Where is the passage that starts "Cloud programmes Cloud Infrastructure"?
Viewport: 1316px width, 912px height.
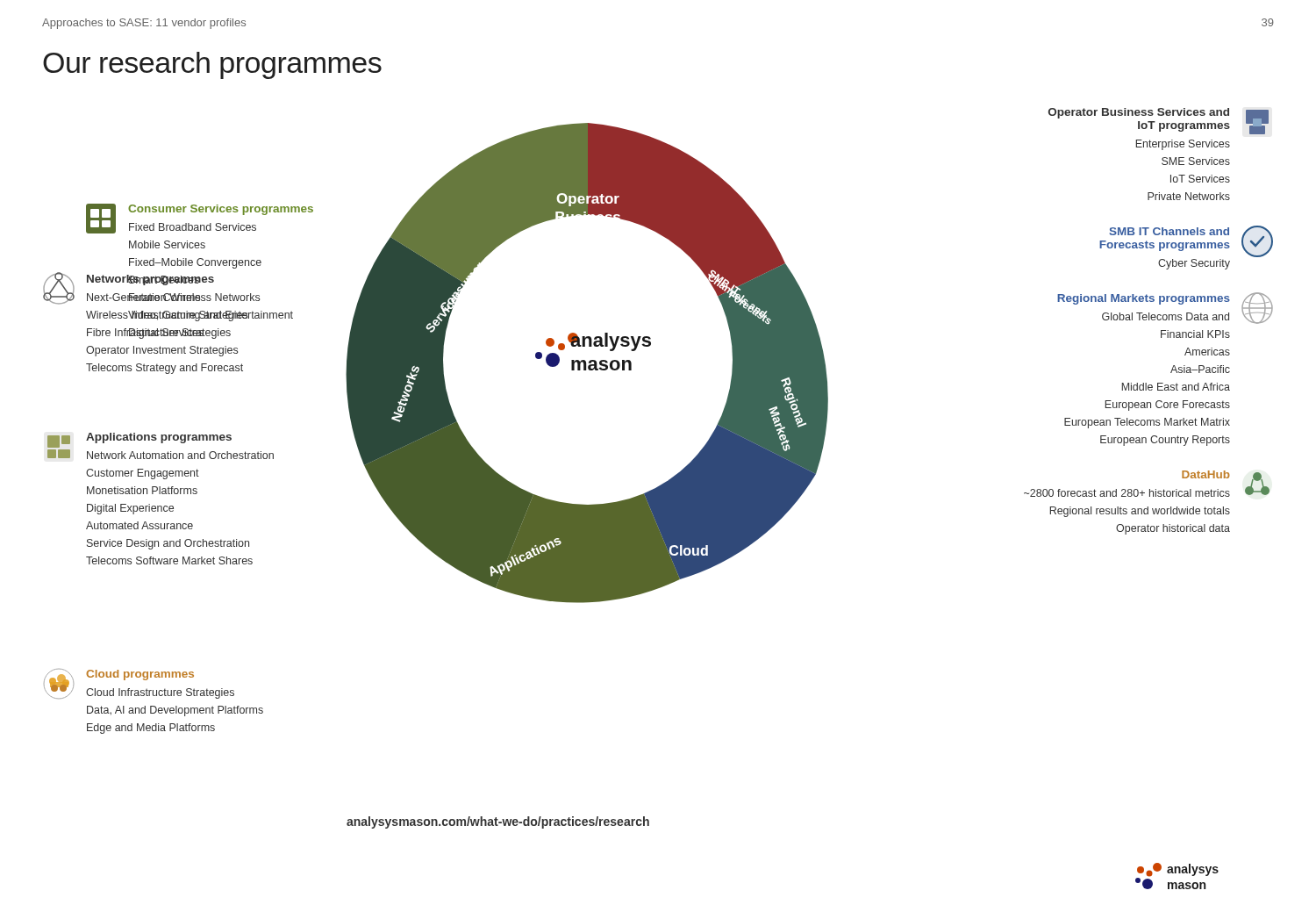pos(178,702)
